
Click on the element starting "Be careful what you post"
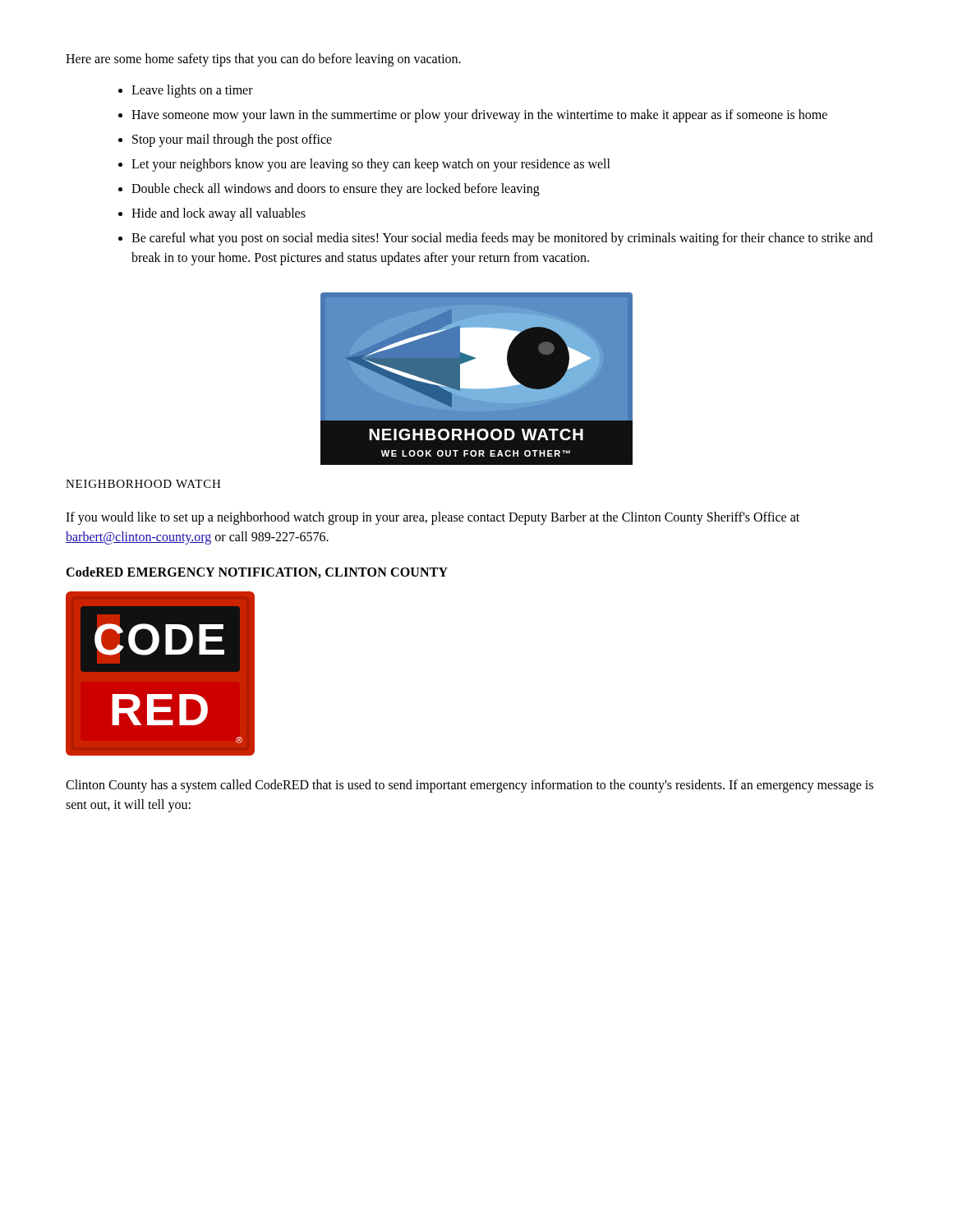(x=502, y=248)
